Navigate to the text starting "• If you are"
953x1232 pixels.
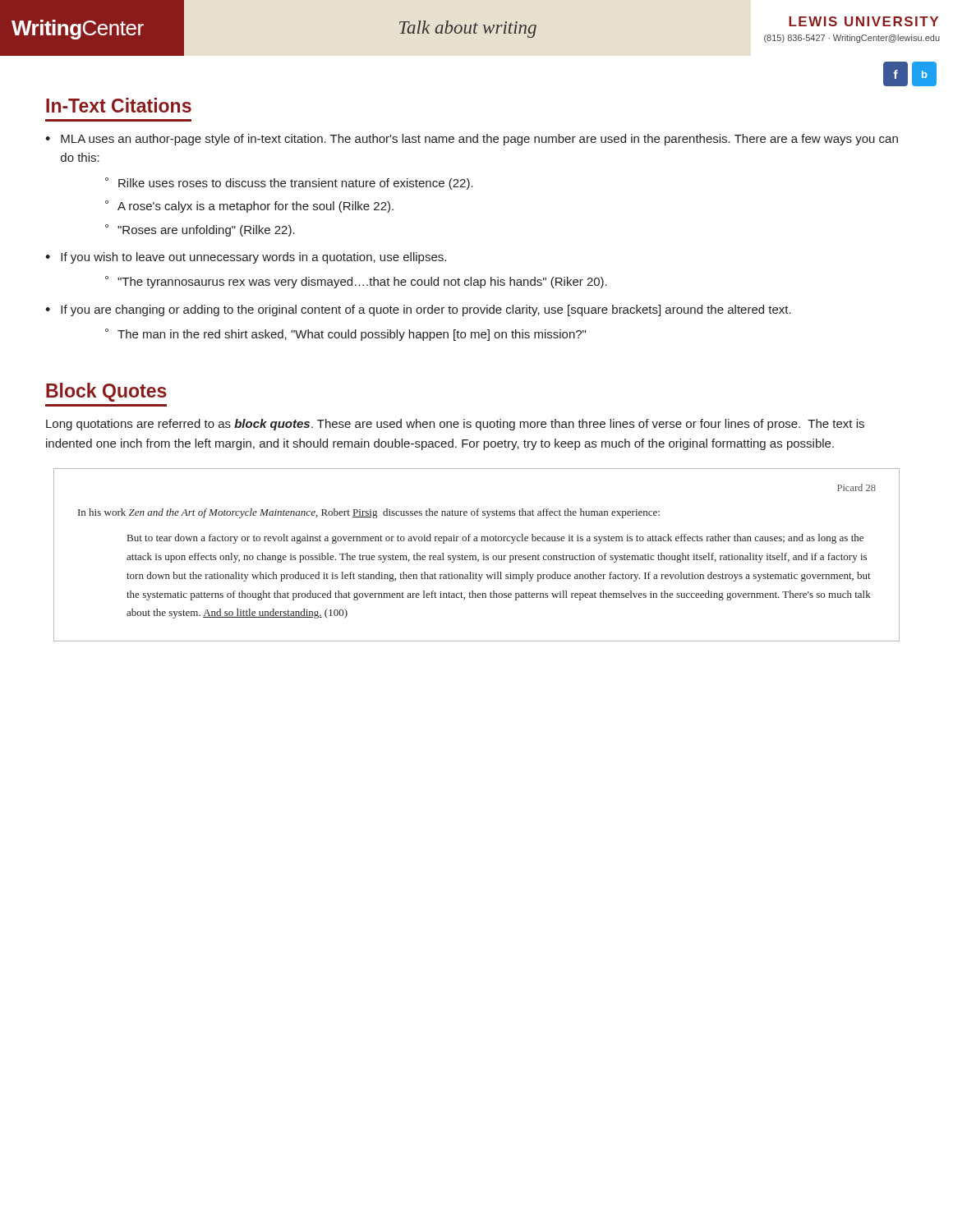pos(418,309)
